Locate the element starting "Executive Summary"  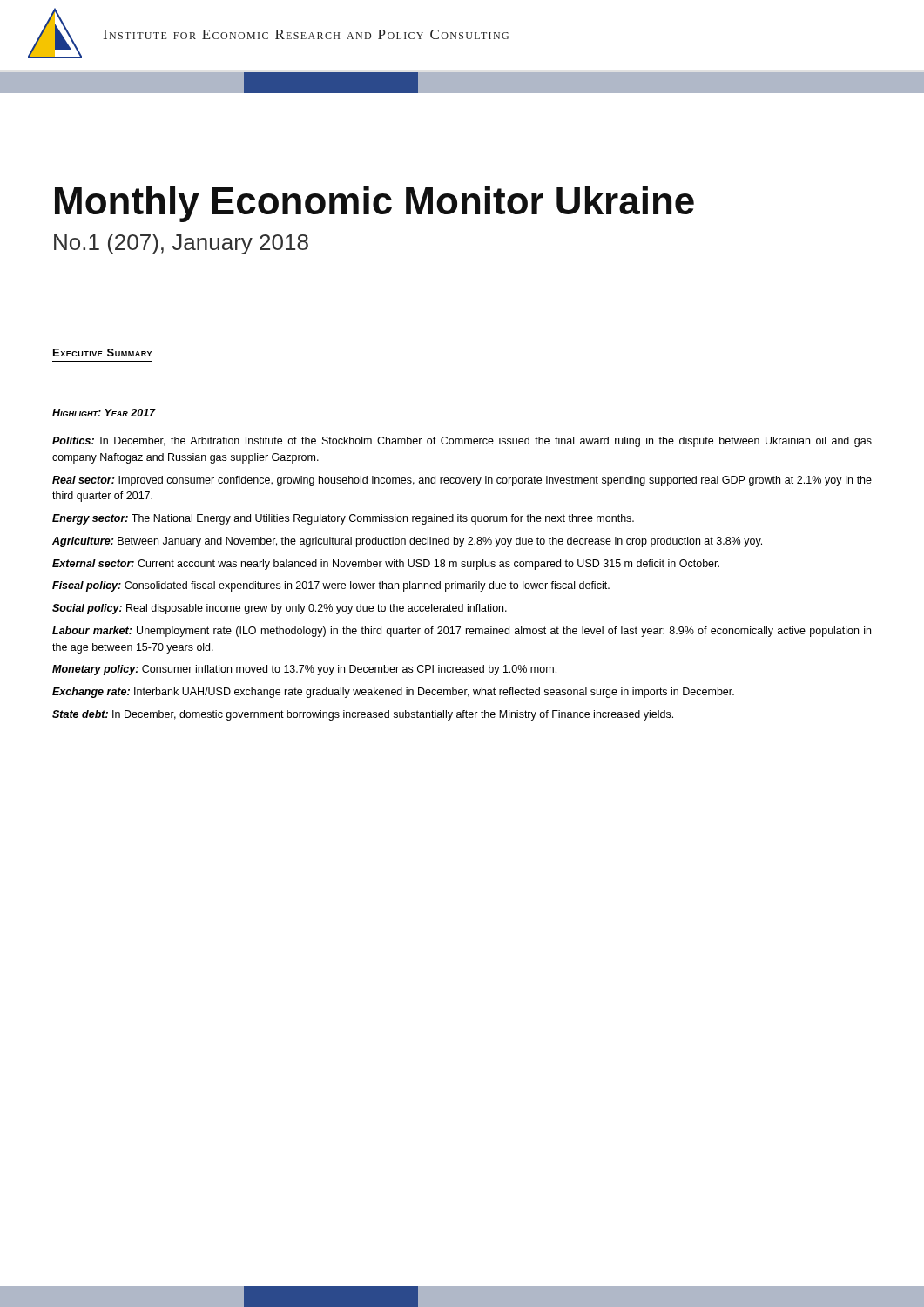(x=102, y=352)
